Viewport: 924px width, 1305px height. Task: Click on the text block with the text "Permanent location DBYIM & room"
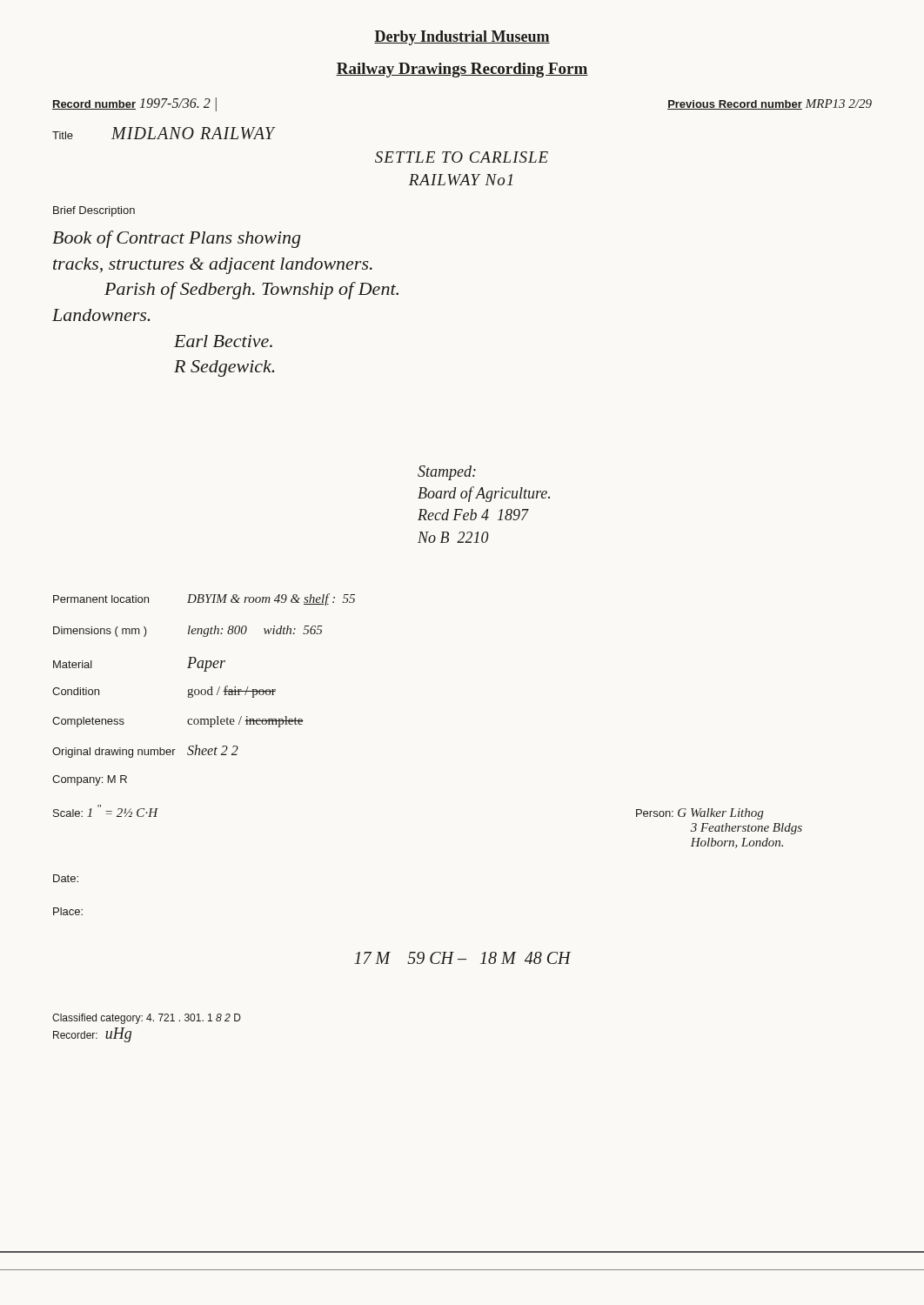pos(204,599)
